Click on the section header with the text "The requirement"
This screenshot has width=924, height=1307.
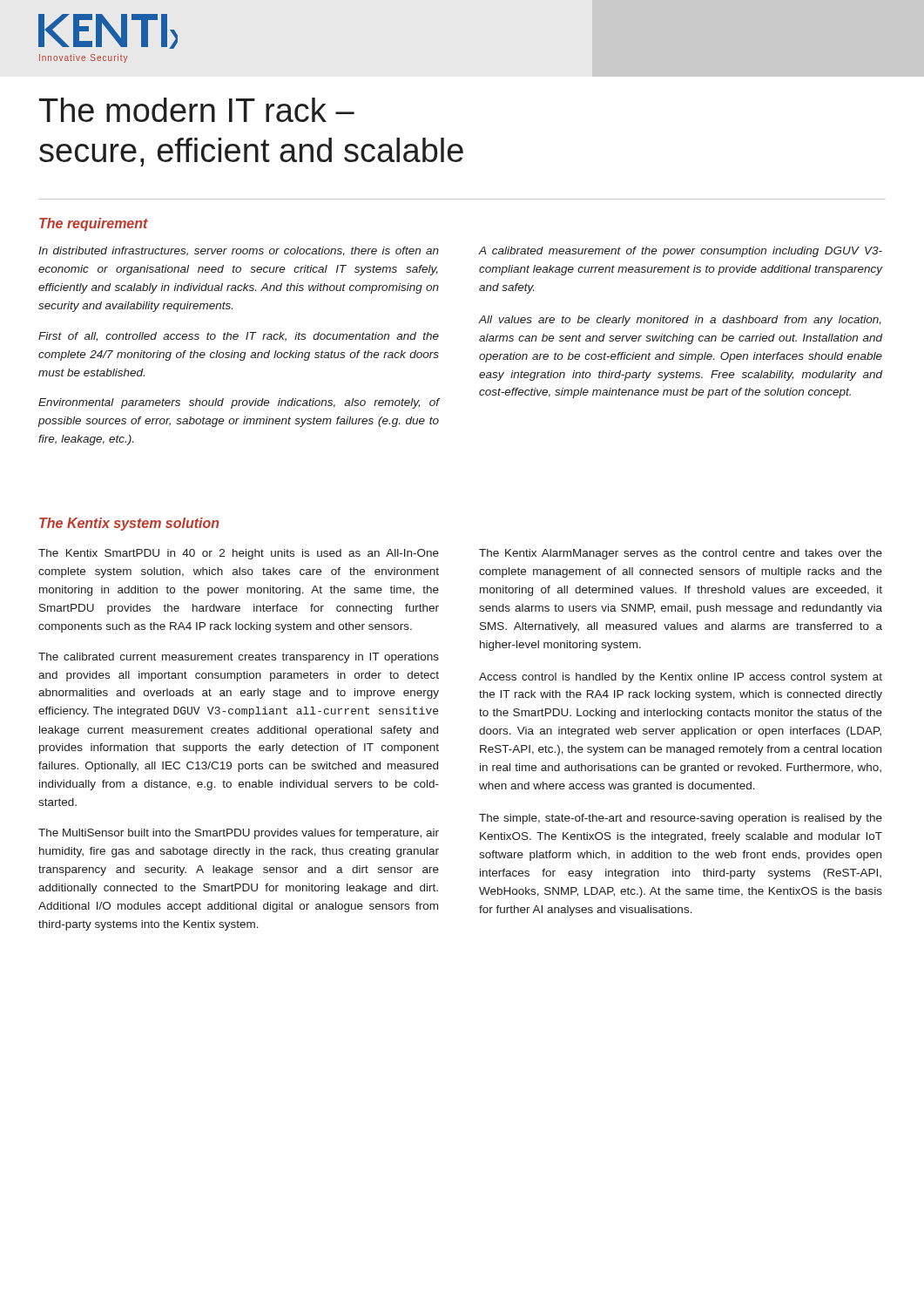(94, 224)
